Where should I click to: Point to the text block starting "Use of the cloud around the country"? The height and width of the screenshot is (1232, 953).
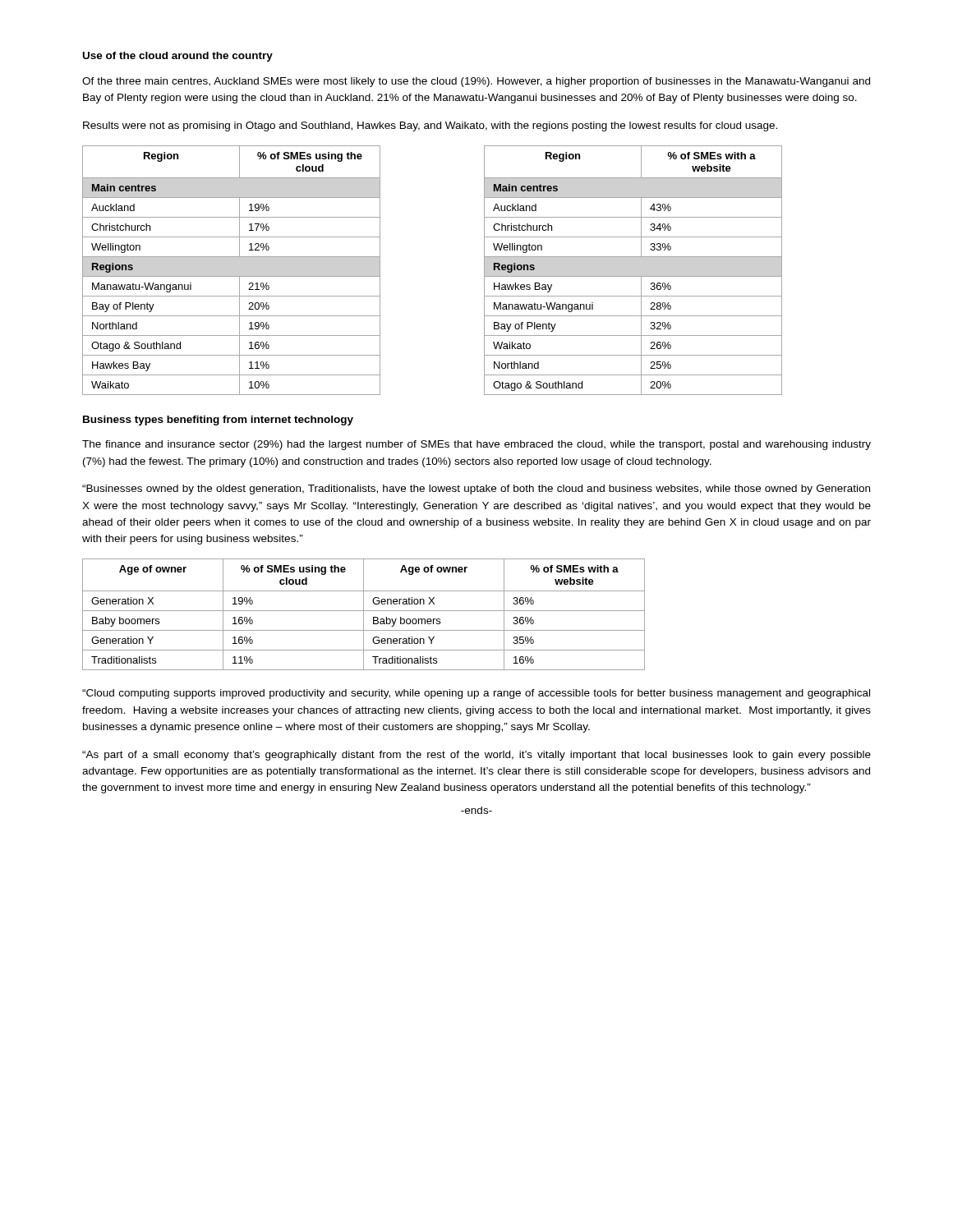pos(178,57)
